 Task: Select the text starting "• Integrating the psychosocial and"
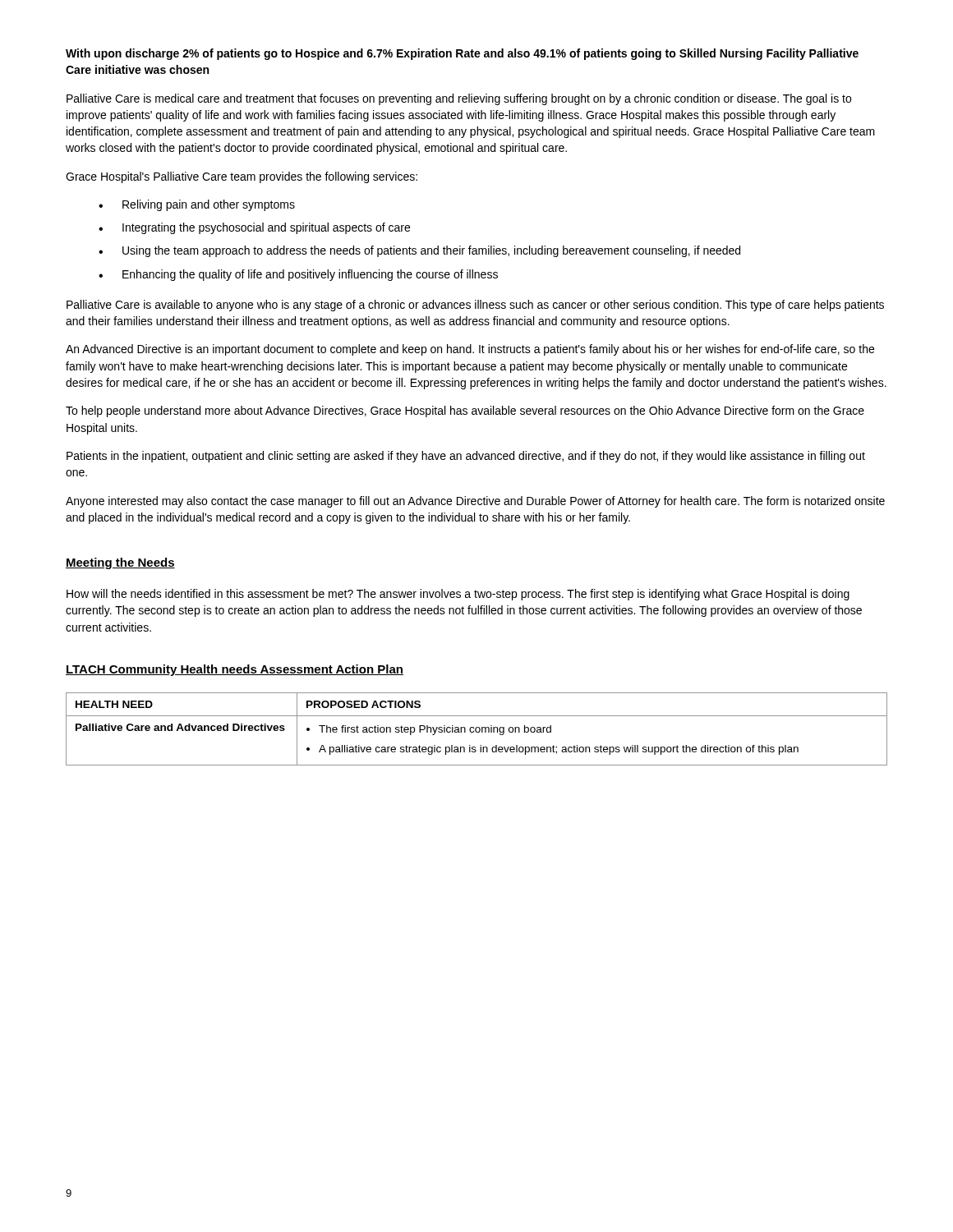[x=255, y=229]
